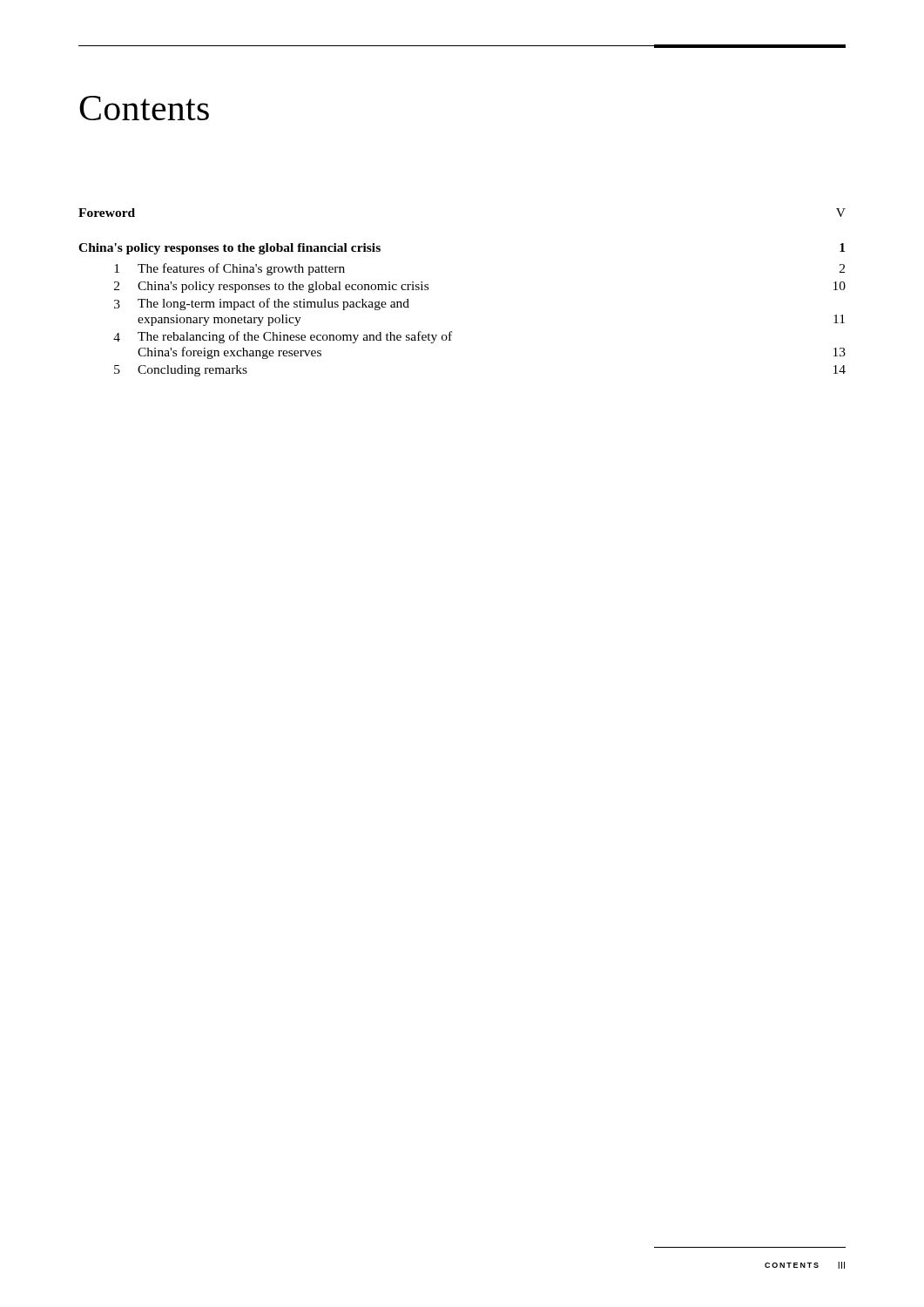
Task: Find the block on this page that starts "2 China's policy responses"
Action: point(279,287)
